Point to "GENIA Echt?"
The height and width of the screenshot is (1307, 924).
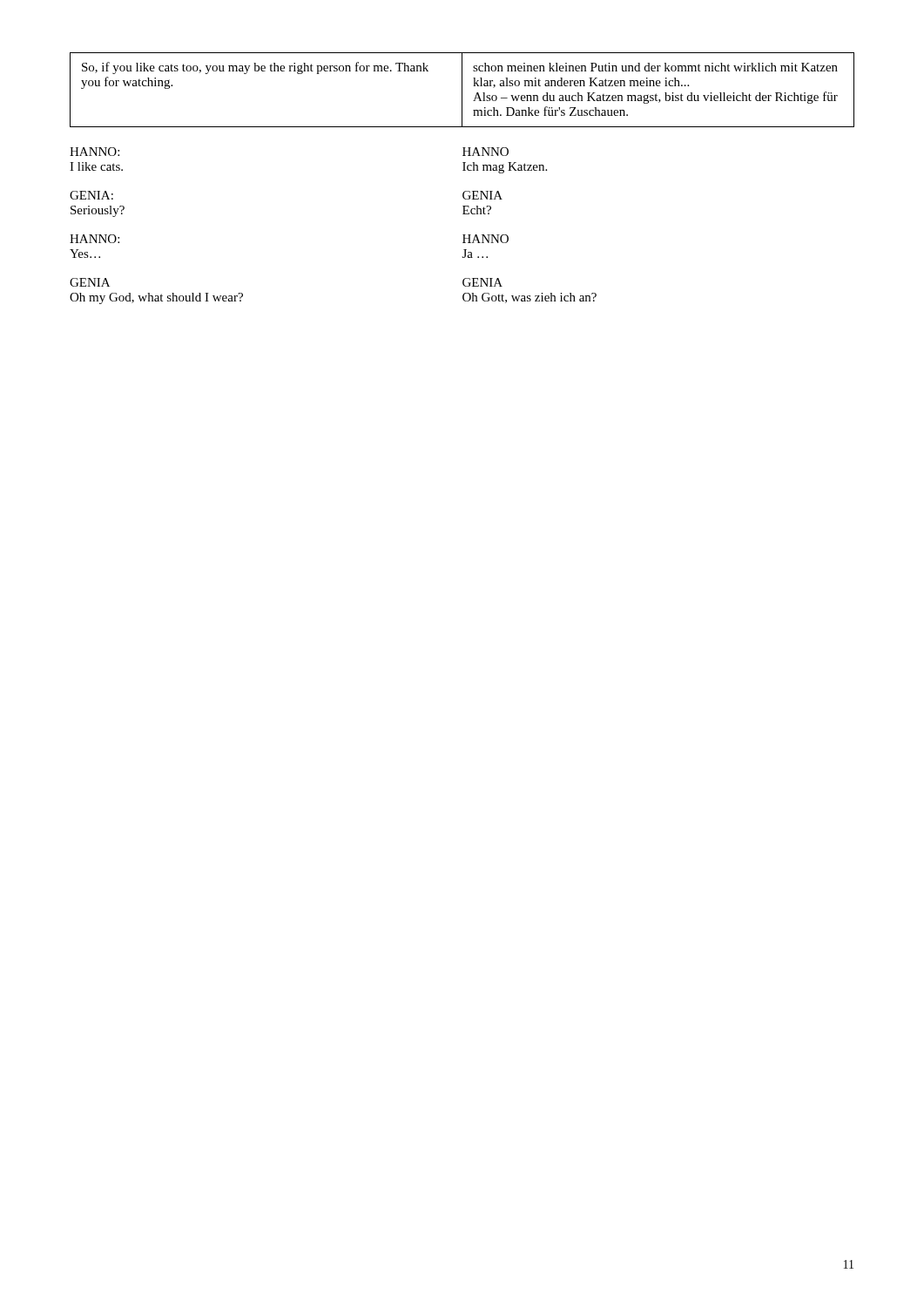click(x=482, y=203)
